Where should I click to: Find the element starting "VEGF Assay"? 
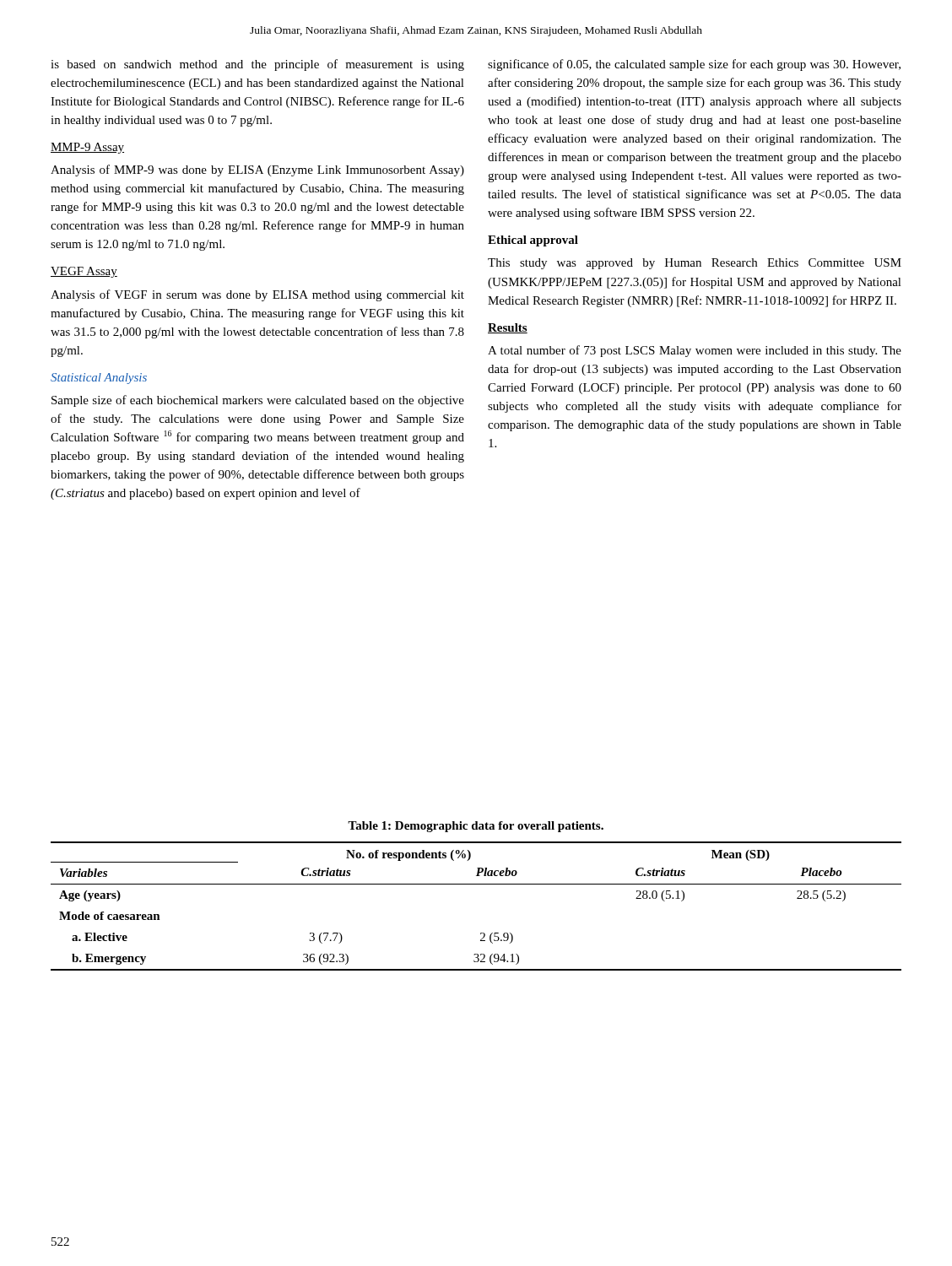coord(84,271)
